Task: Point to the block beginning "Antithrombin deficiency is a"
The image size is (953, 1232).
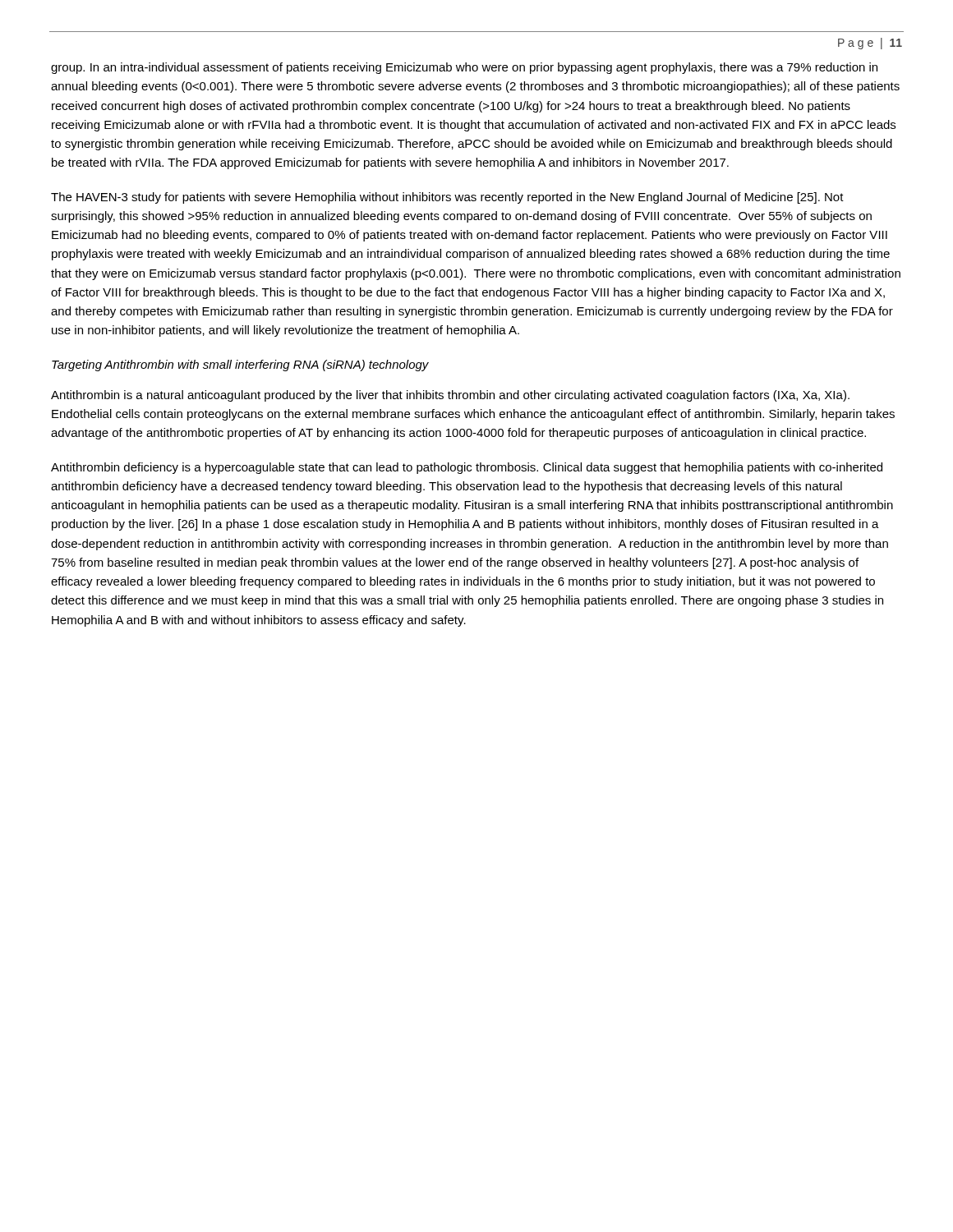Action: coord(472,543)
